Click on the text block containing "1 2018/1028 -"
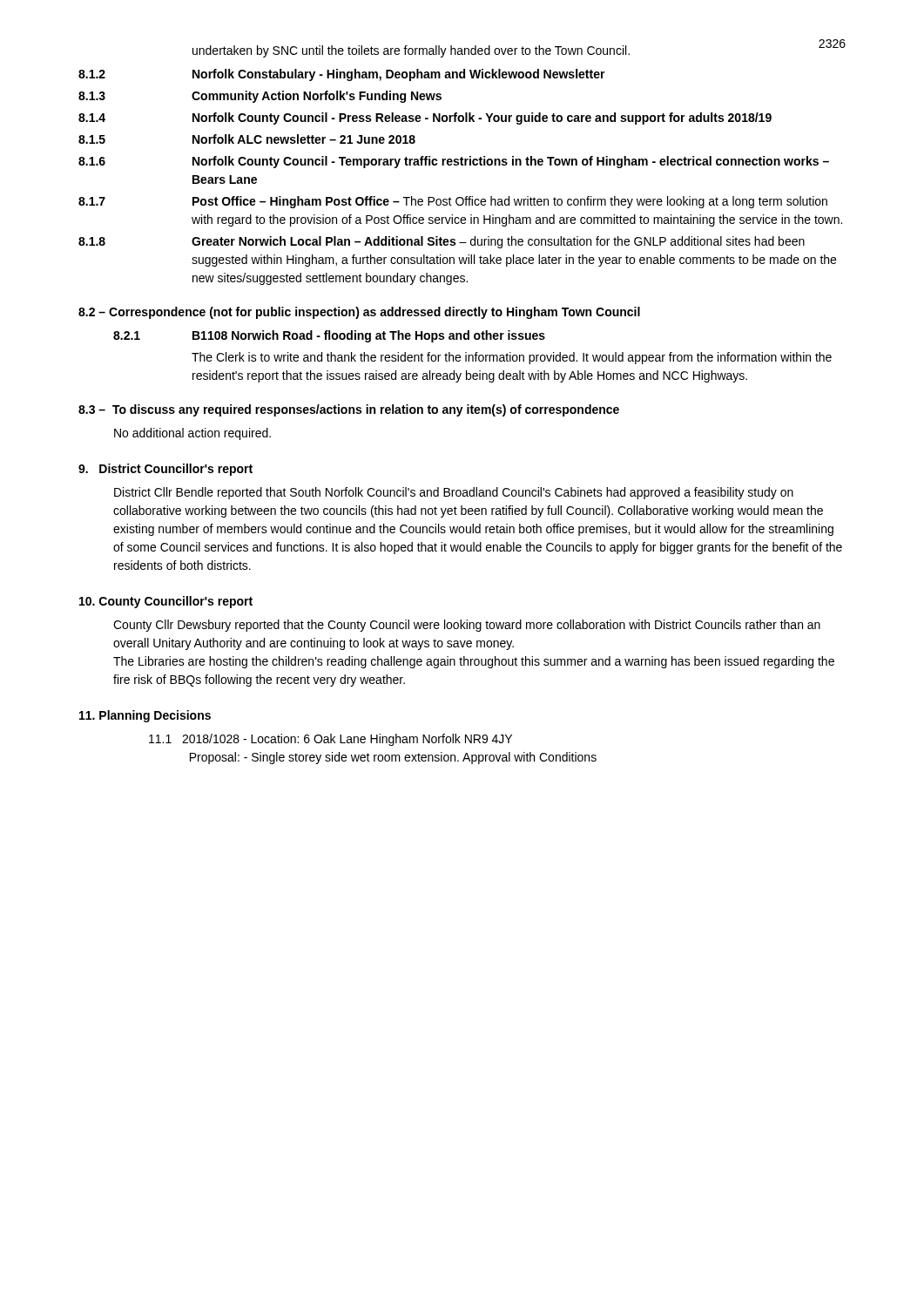The image size is (924, 1307). click(372, 748)
